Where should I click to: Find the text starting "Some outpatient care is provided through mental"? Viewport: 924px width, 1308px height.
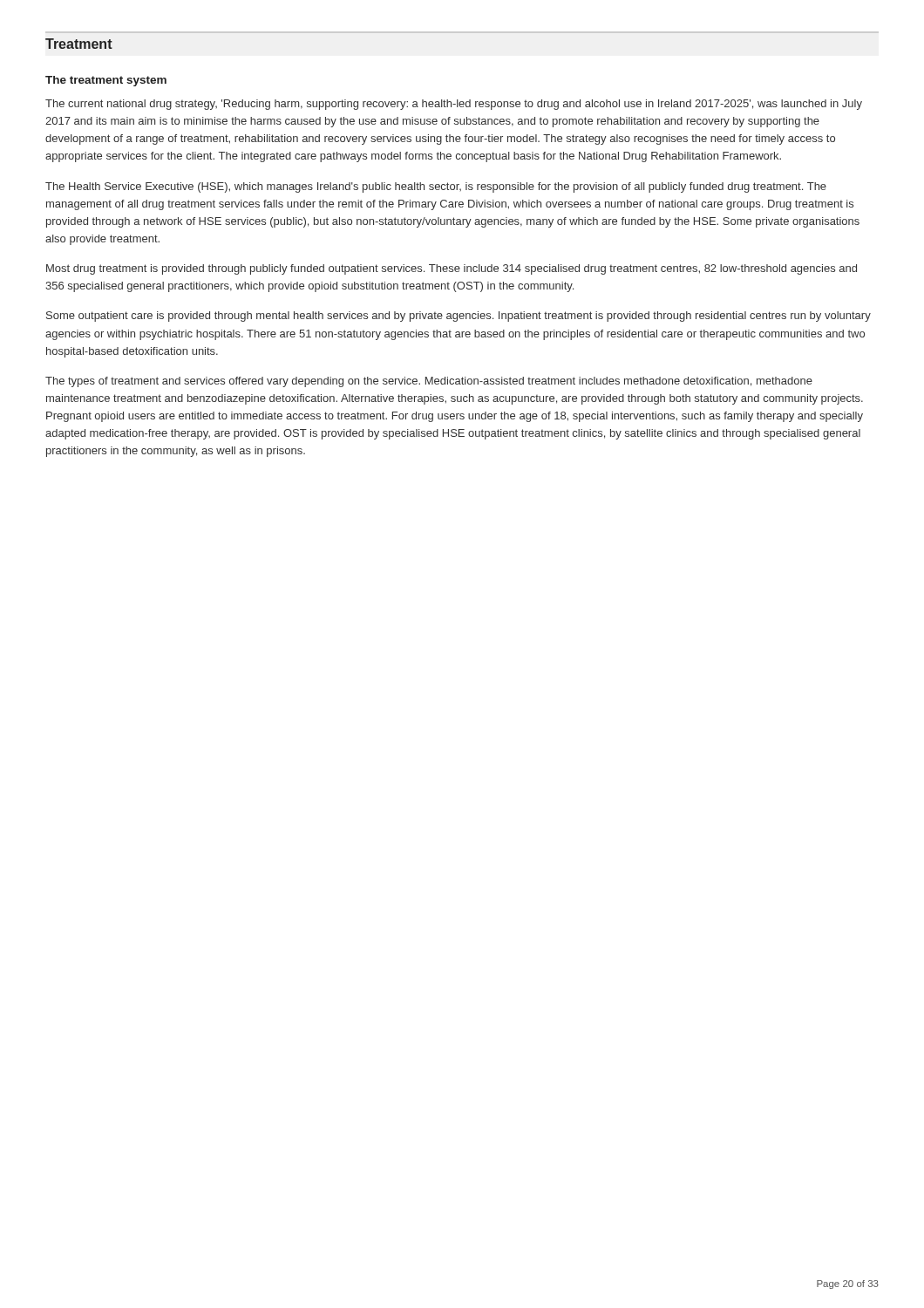tap(458, 333)
